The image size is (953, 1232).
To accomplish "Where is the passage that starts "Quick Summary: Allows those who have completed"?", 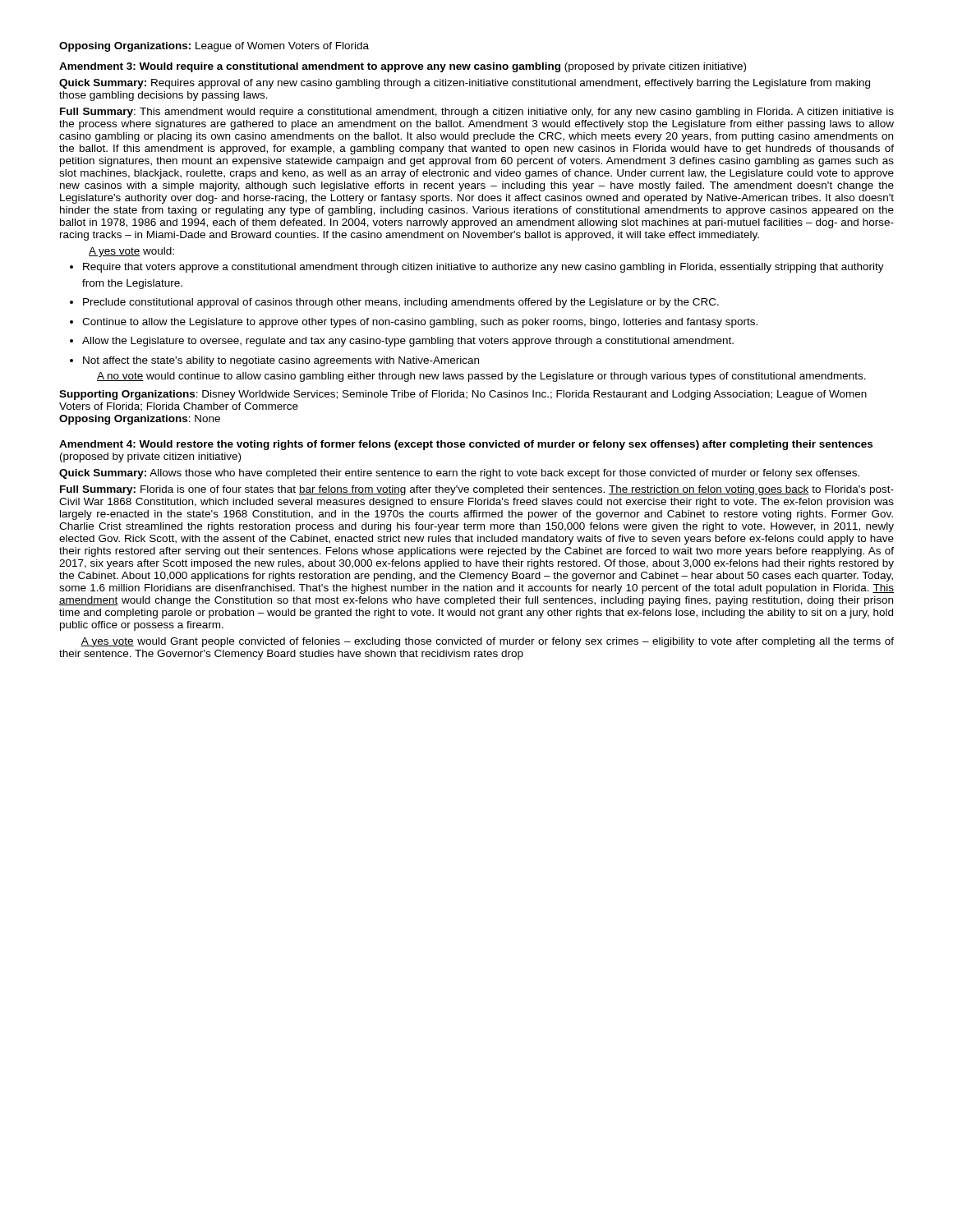I will 460,473.
